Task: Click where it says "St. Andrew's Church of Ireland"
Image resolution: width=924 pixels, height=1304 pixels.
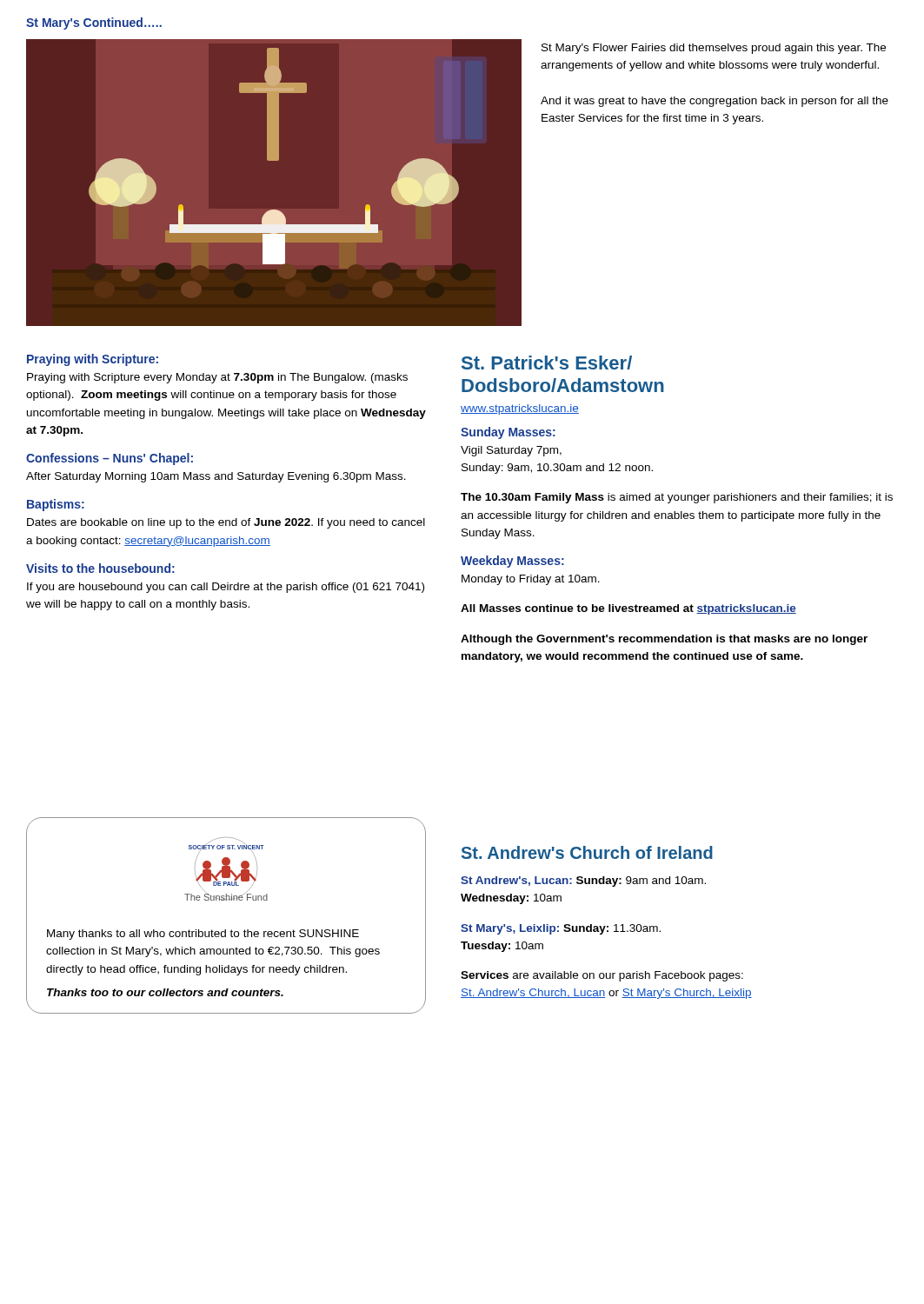Action: click(x=587, y=853)
